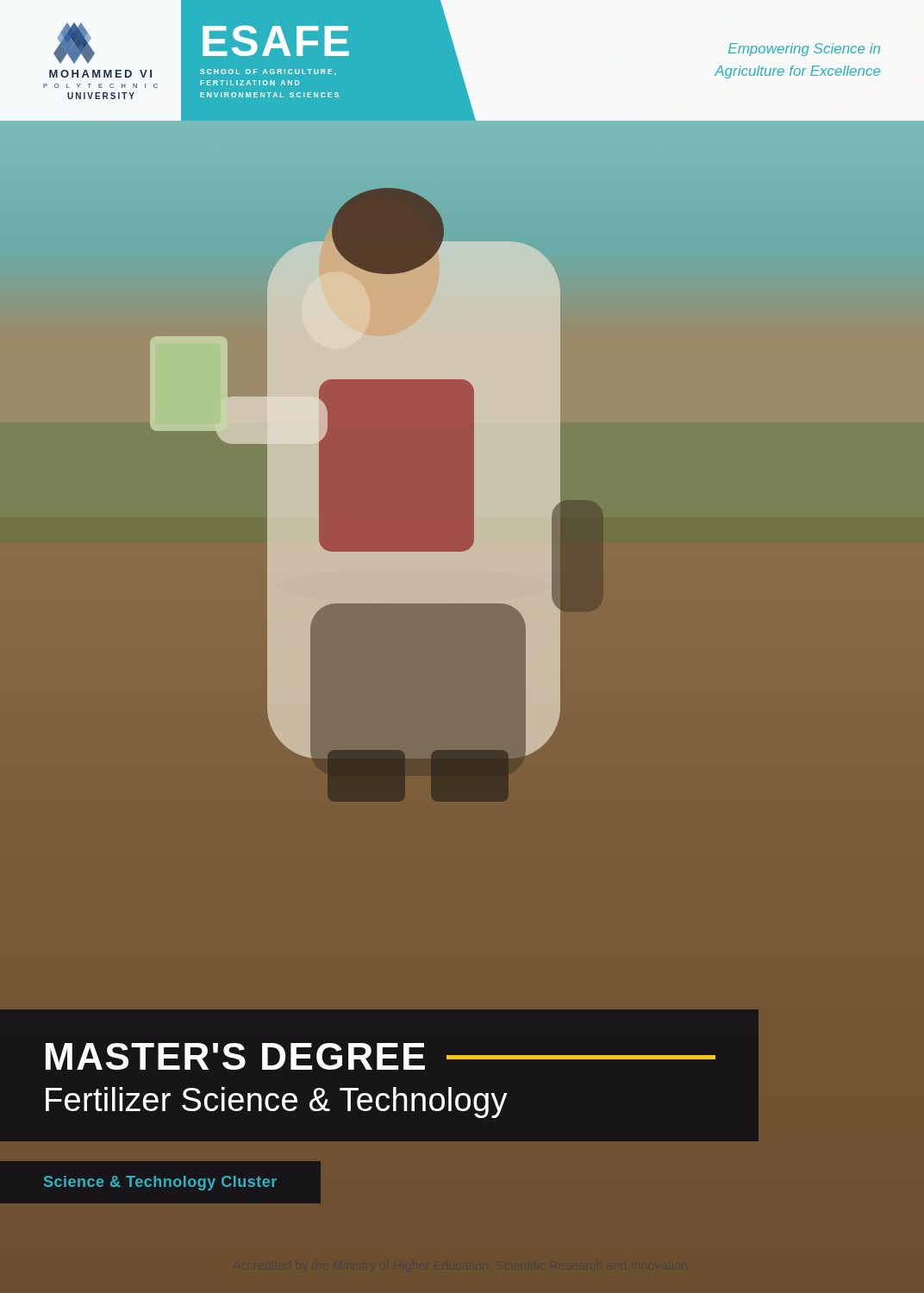Viewport: 924px width, 1293px height.
Task: Locate the element starting "Empowering Science inAgriculture for Excellence"
Action: click(798, 60)
